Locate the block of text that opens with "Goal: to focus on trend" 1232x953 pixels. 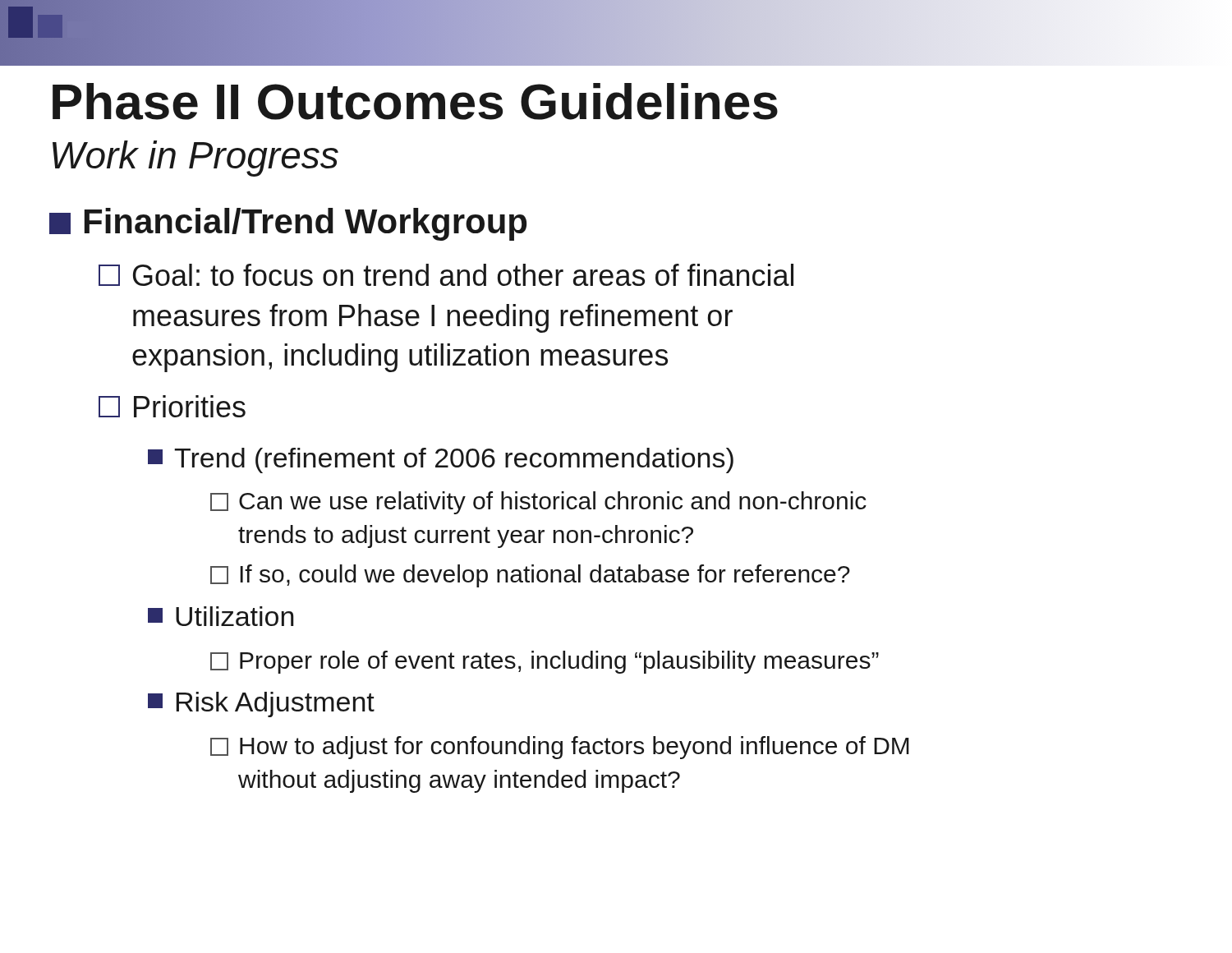(x=641, y=316)
